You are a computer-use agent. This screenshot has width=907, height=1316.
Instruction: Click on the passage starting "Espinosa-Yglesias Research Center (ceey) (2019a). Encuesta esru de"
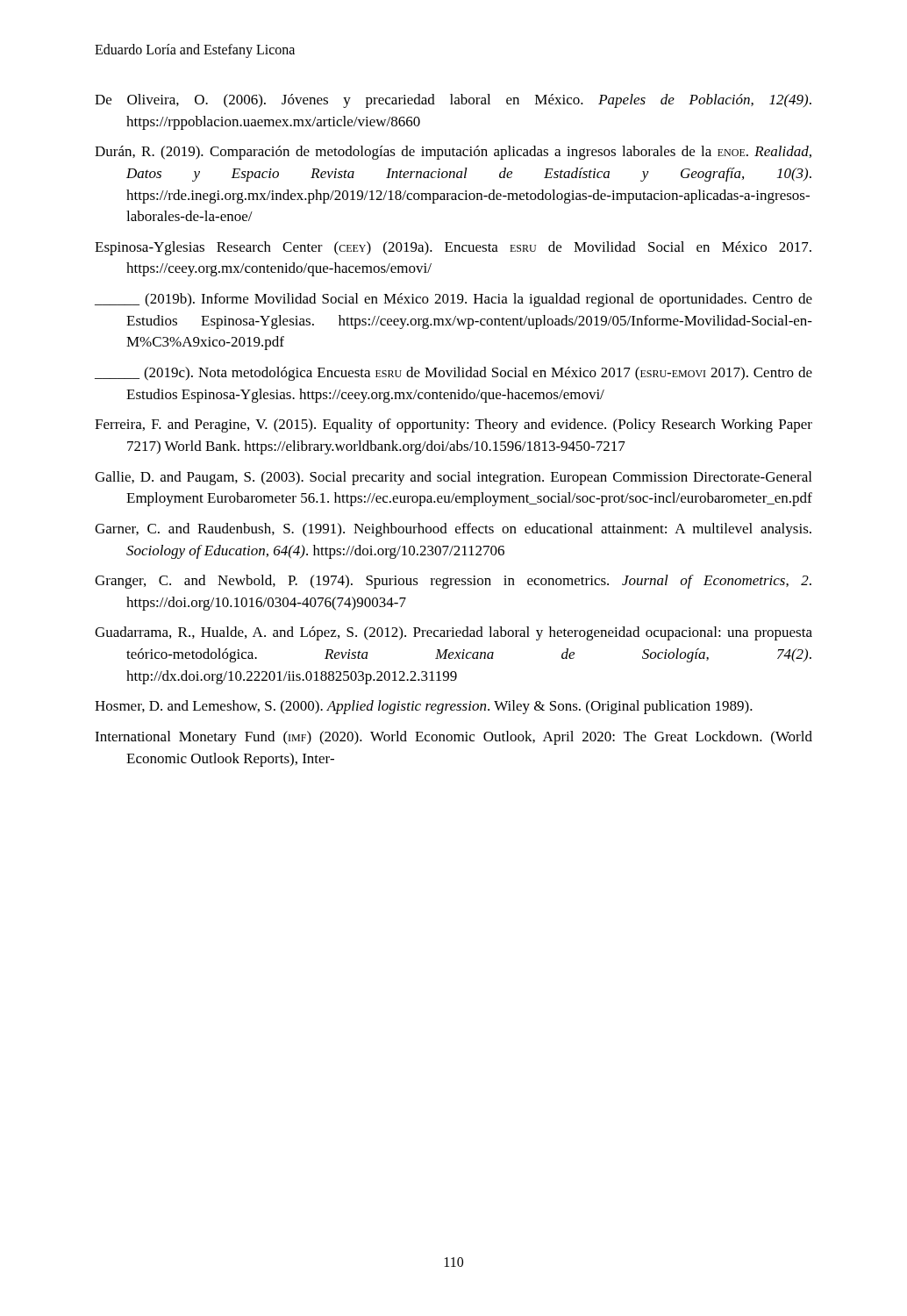click(x=454, y=258)
